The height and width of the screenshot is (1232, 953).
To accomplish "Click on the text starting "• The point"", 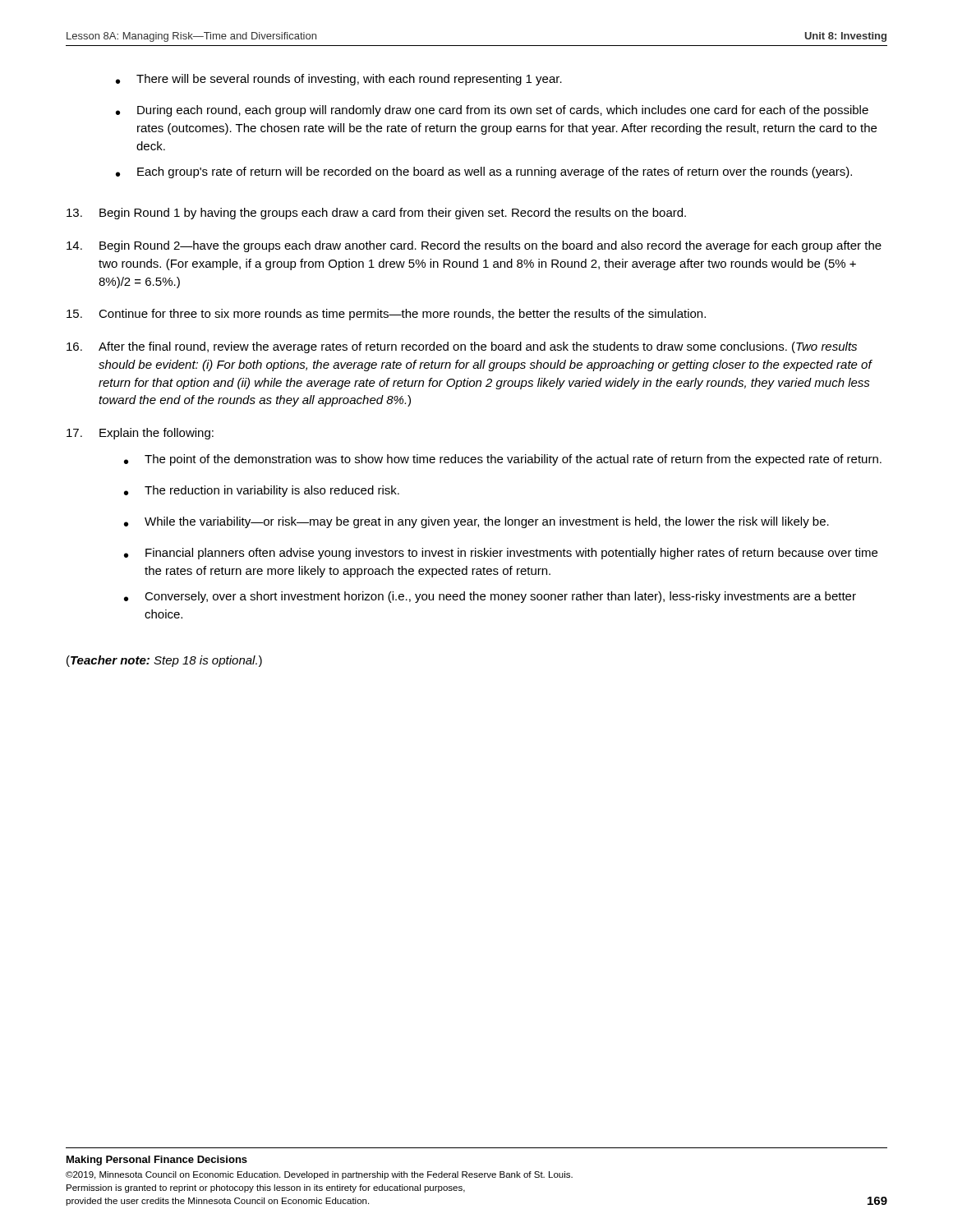I will [505, 461].
